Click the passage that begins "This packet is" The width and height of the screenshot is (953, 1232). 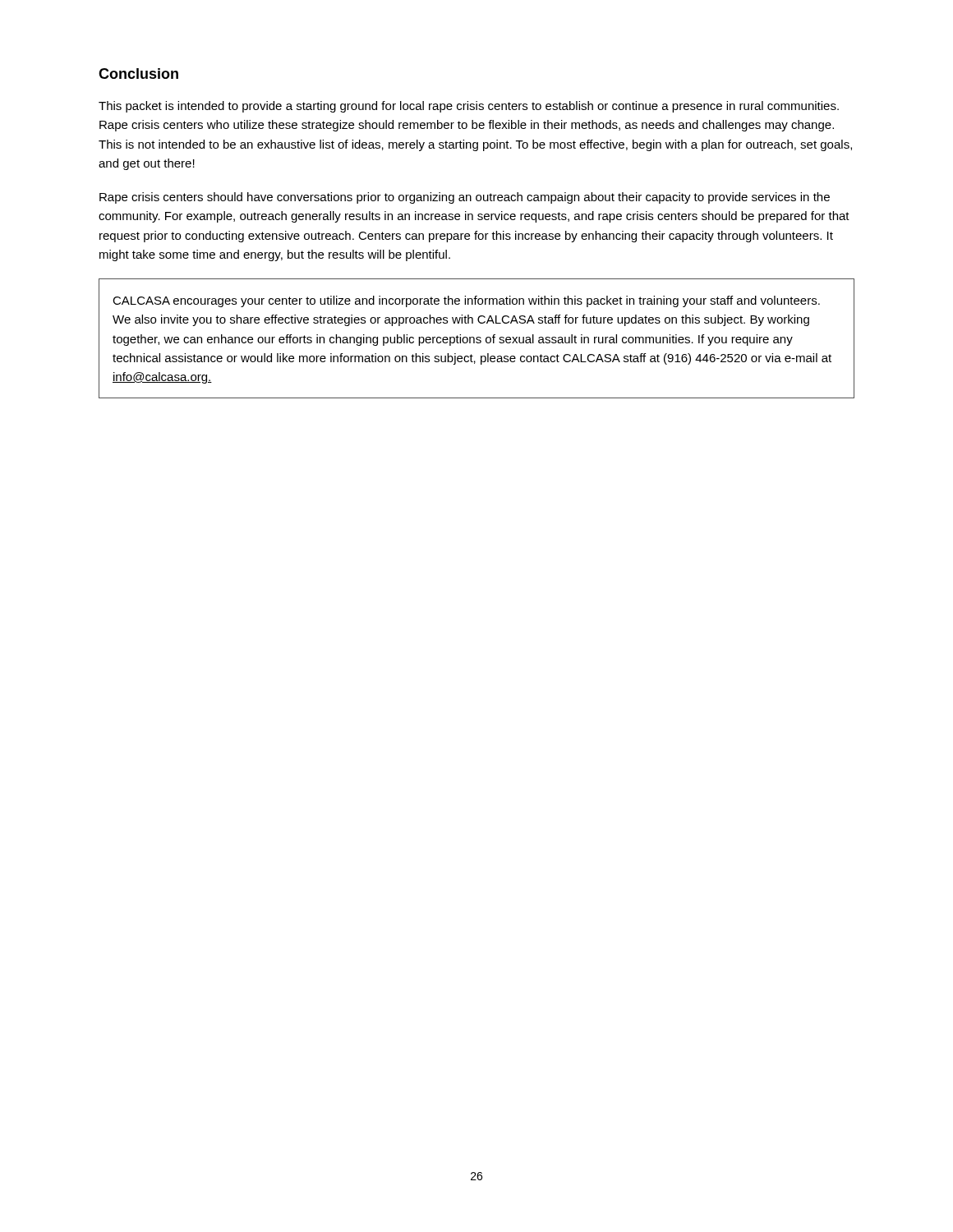[476, 134]
